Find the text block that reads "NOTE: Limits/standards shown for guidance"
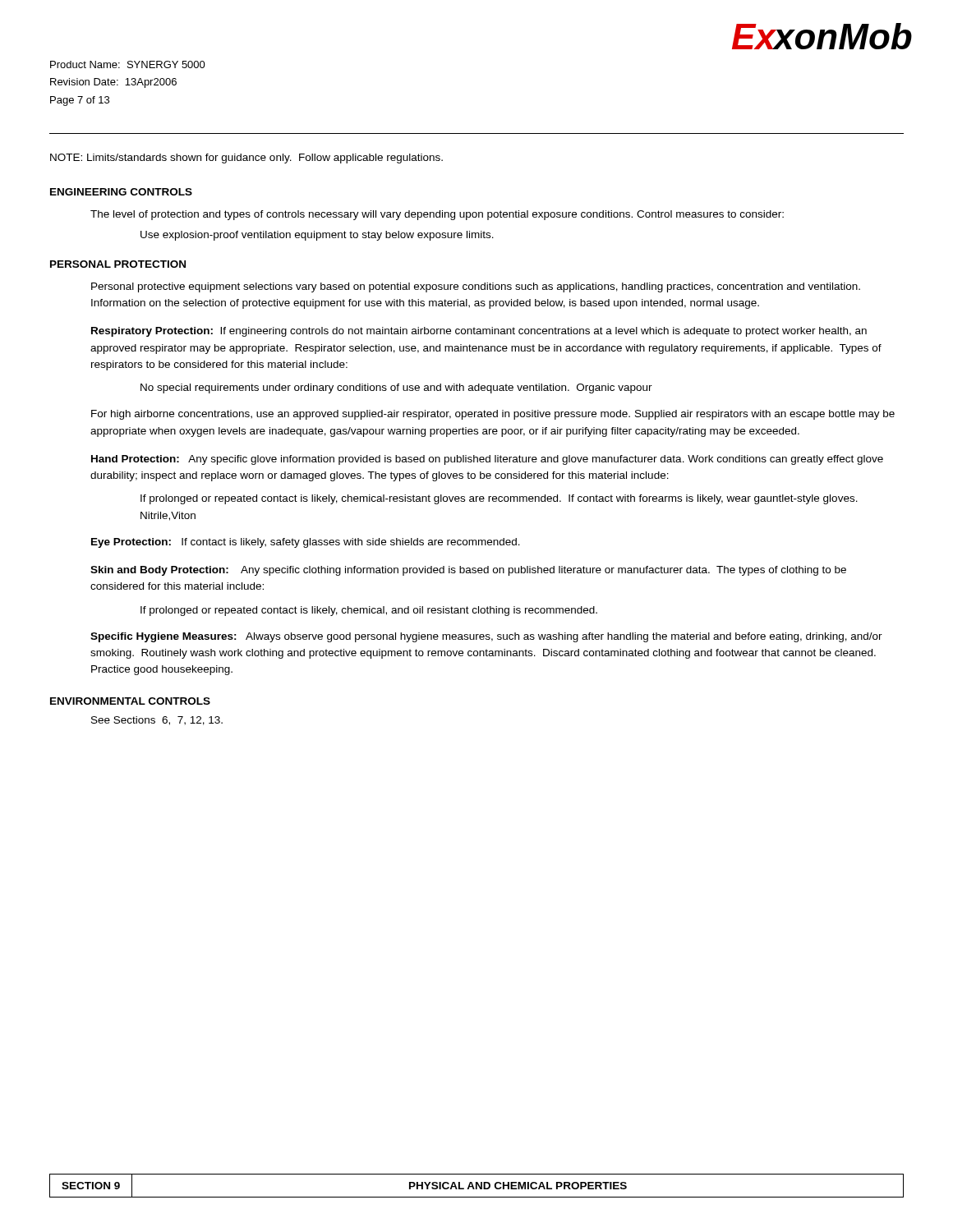953x1232 pixels. click(246, 157)
